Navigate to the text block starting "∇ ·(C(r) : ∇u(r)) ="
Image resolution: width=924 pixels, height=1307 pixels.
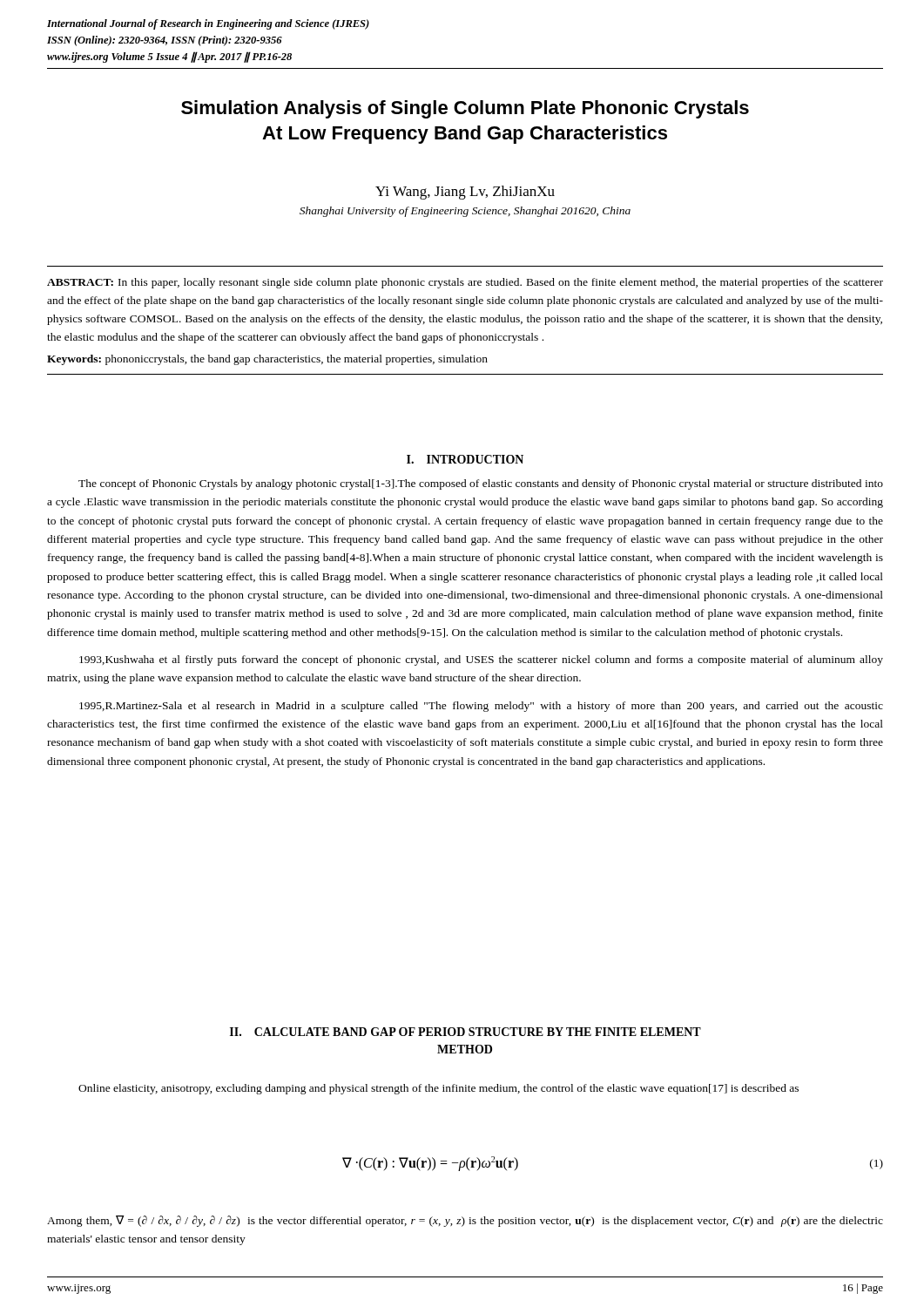pos(465,1163)
